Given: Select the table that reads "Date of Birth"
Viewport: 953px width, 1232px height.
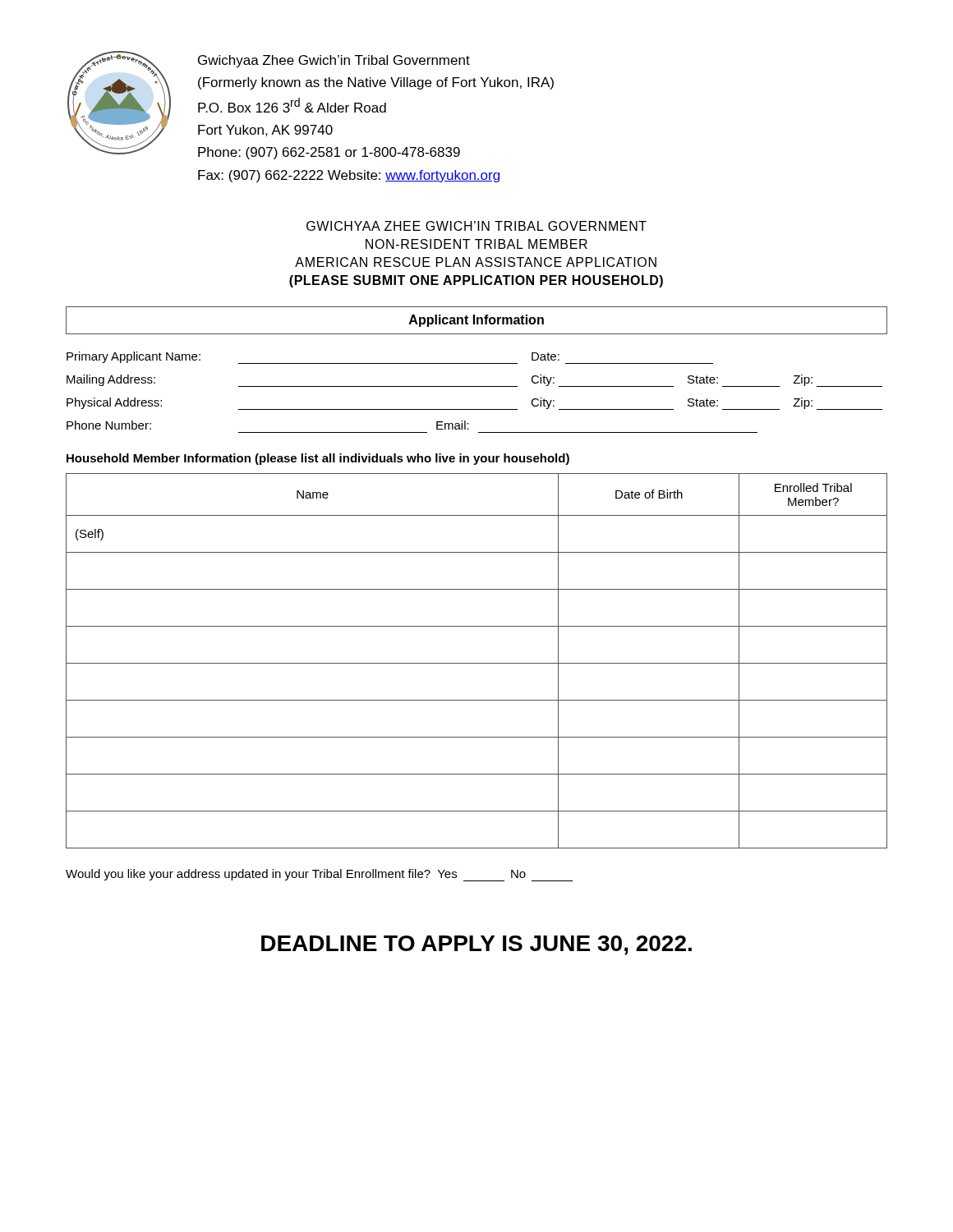Looking at the screenshot, I should coord(476,661).
